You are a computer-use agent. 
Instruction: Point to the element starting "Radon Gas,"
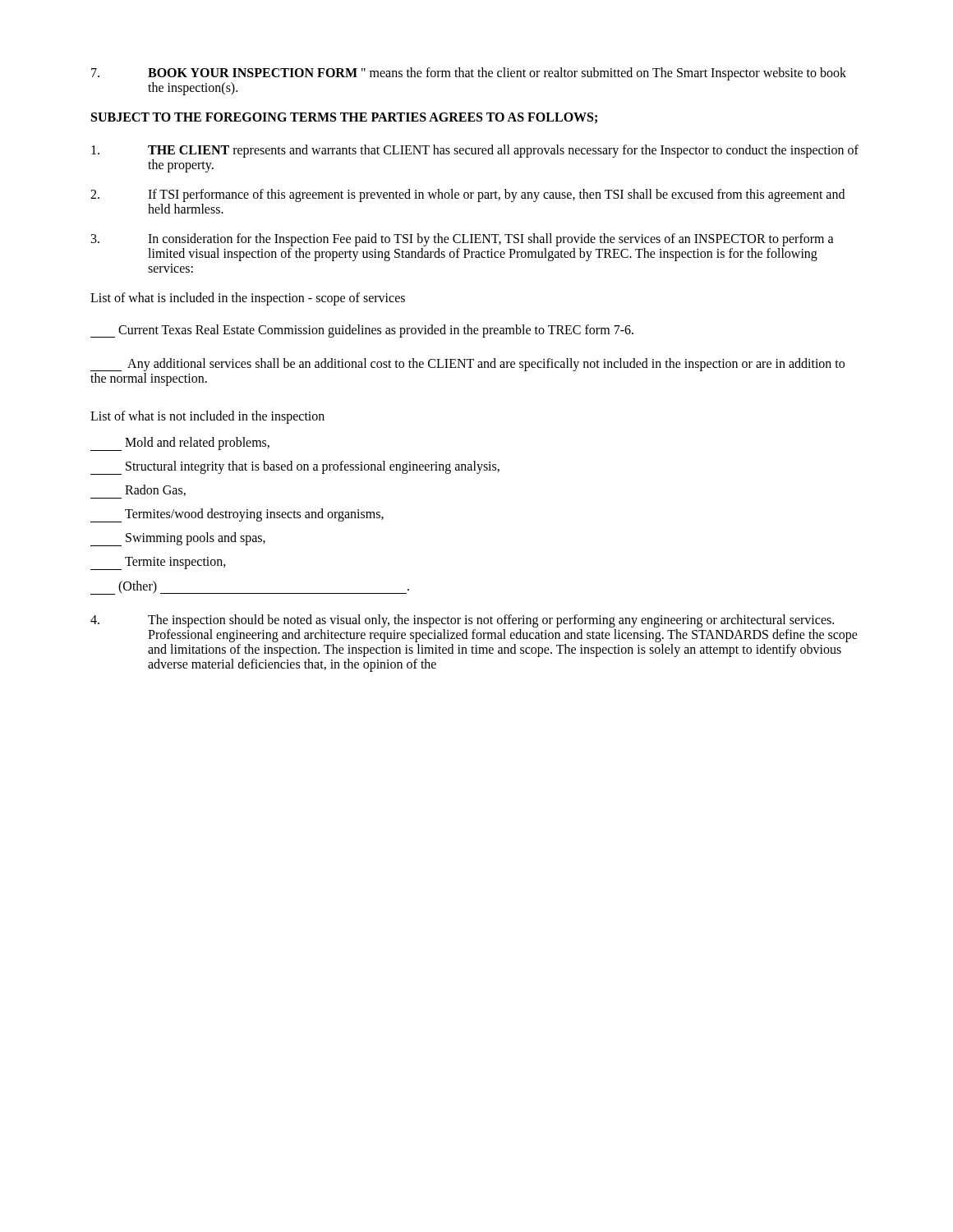(x=138, y=491)
